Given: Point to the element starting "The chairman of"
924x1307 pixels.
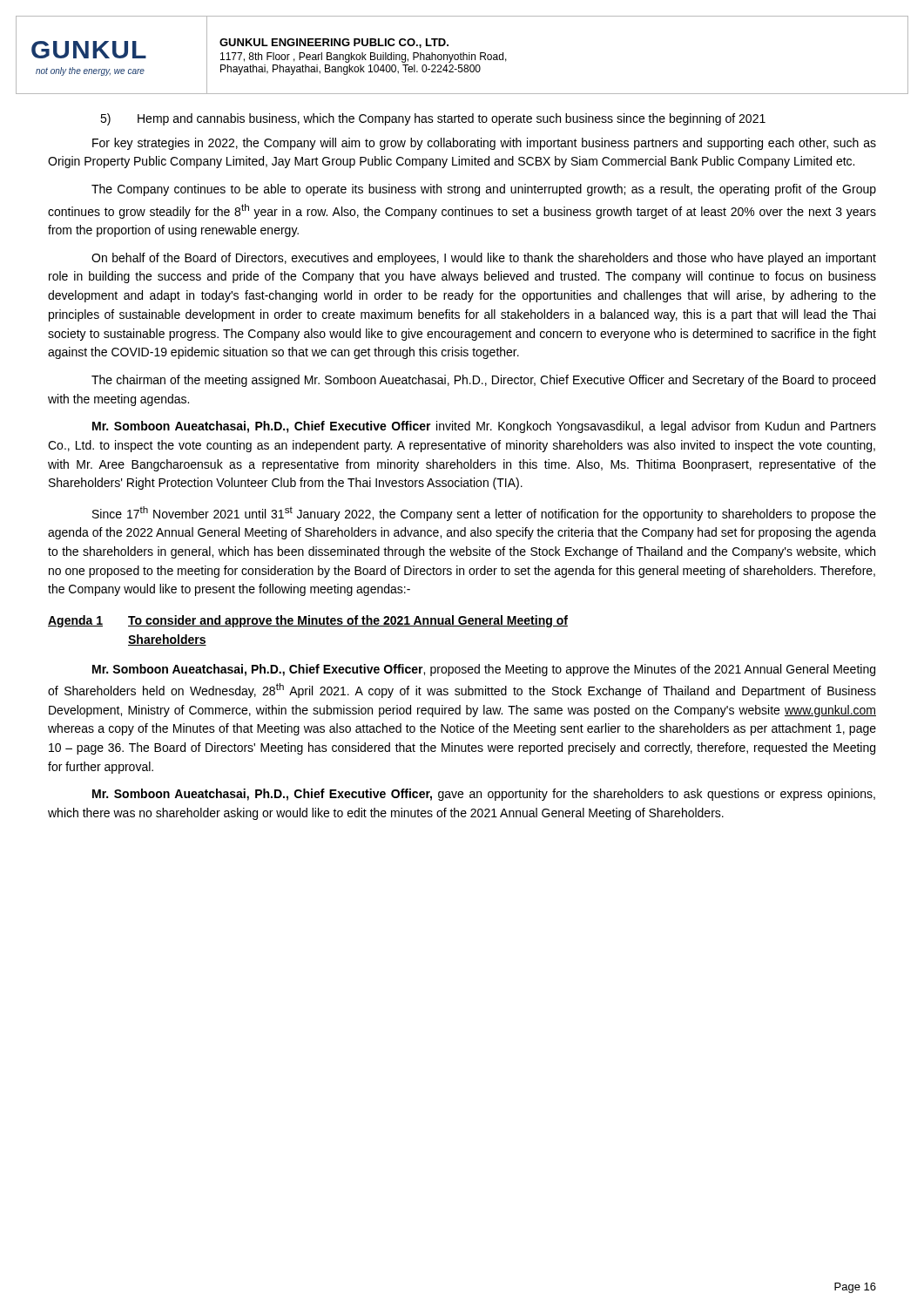Looking at the screenshot, I should [x=462, y=389].
